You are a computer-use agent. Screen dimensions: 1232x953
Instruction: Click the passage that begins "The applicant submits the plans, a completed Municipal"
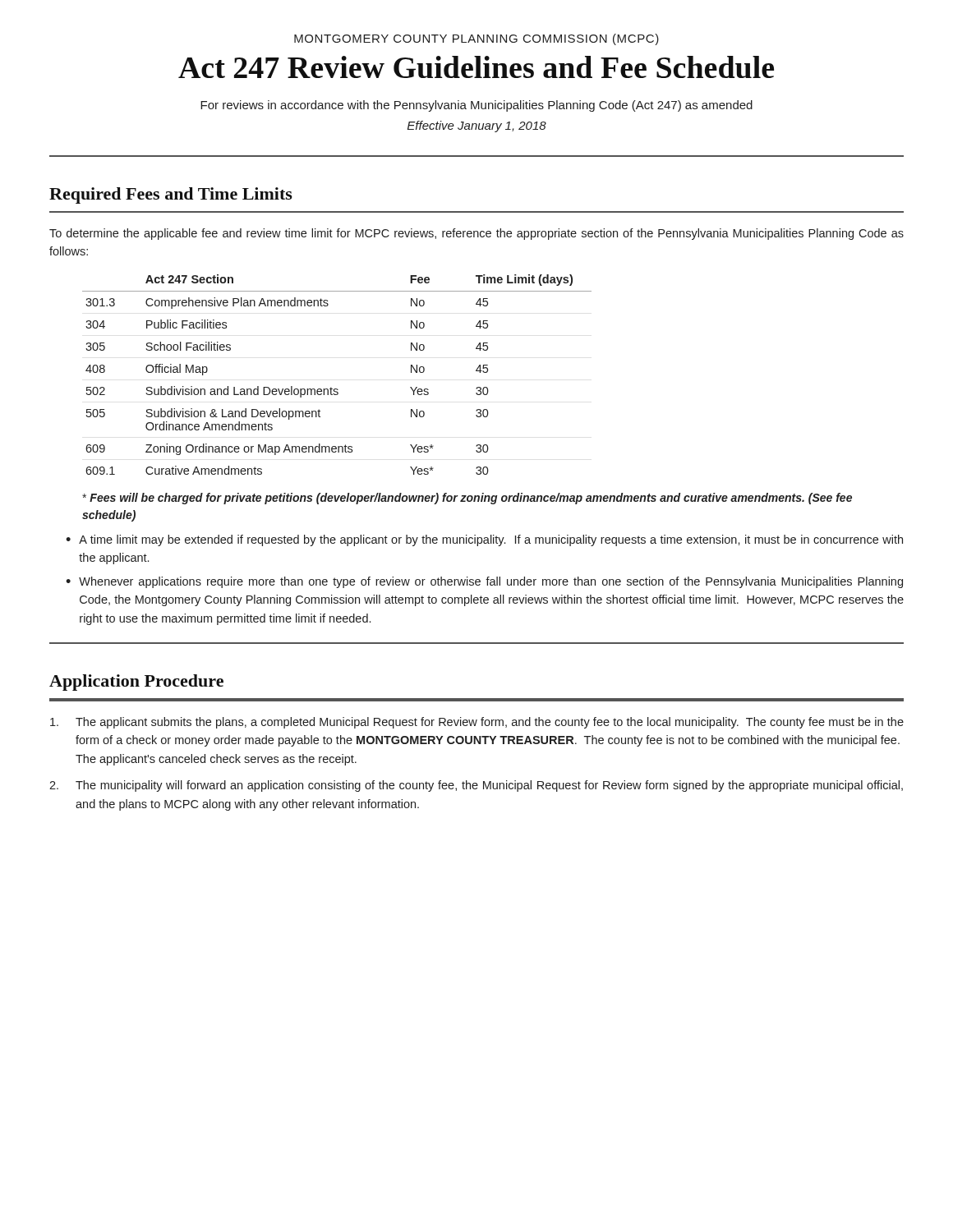click(x=476, y=741)
